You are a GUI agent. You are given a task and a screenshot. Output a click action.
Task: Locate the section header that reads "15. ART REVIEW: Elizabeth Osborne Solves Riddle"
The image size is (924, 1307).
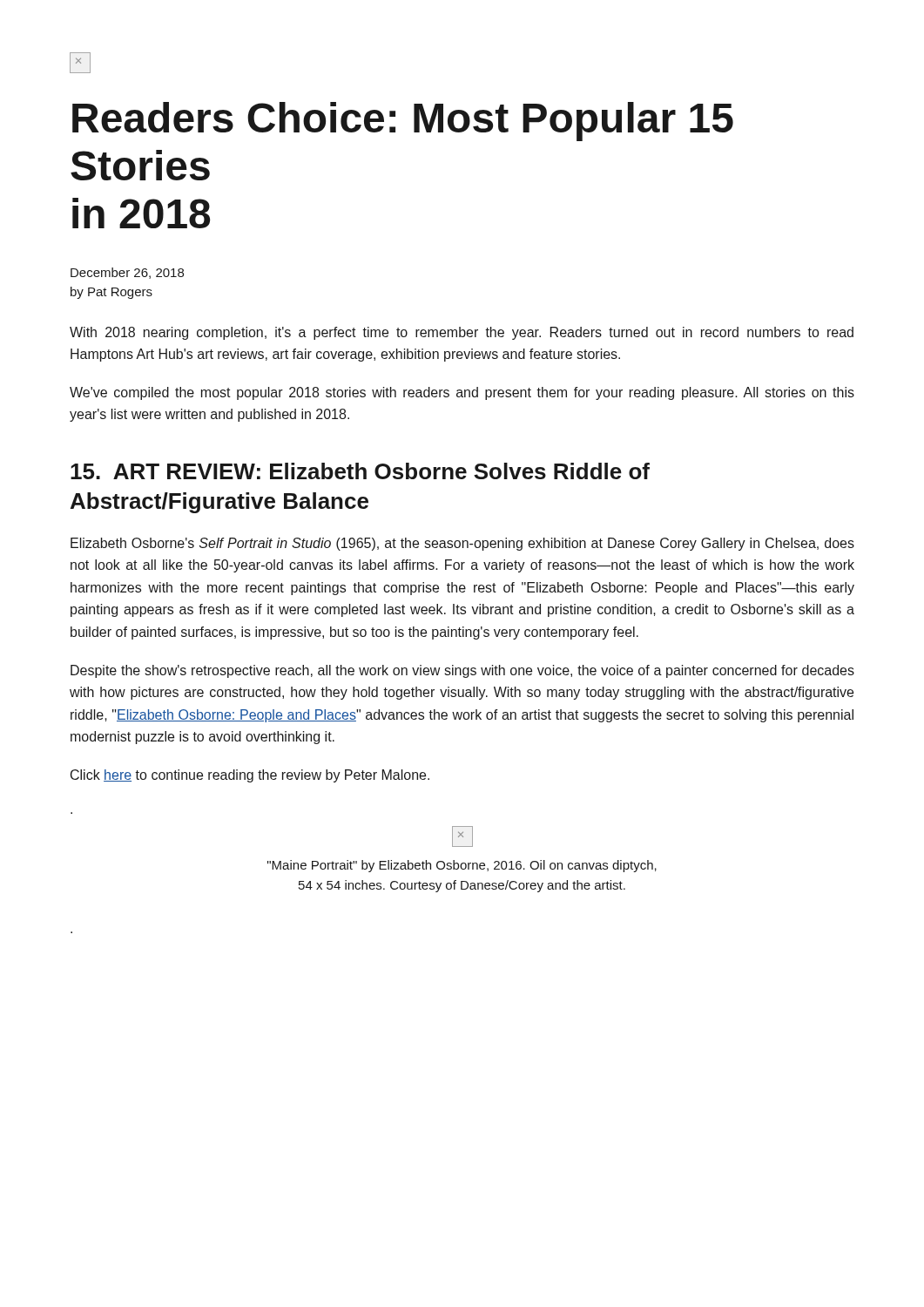(462, 487)
